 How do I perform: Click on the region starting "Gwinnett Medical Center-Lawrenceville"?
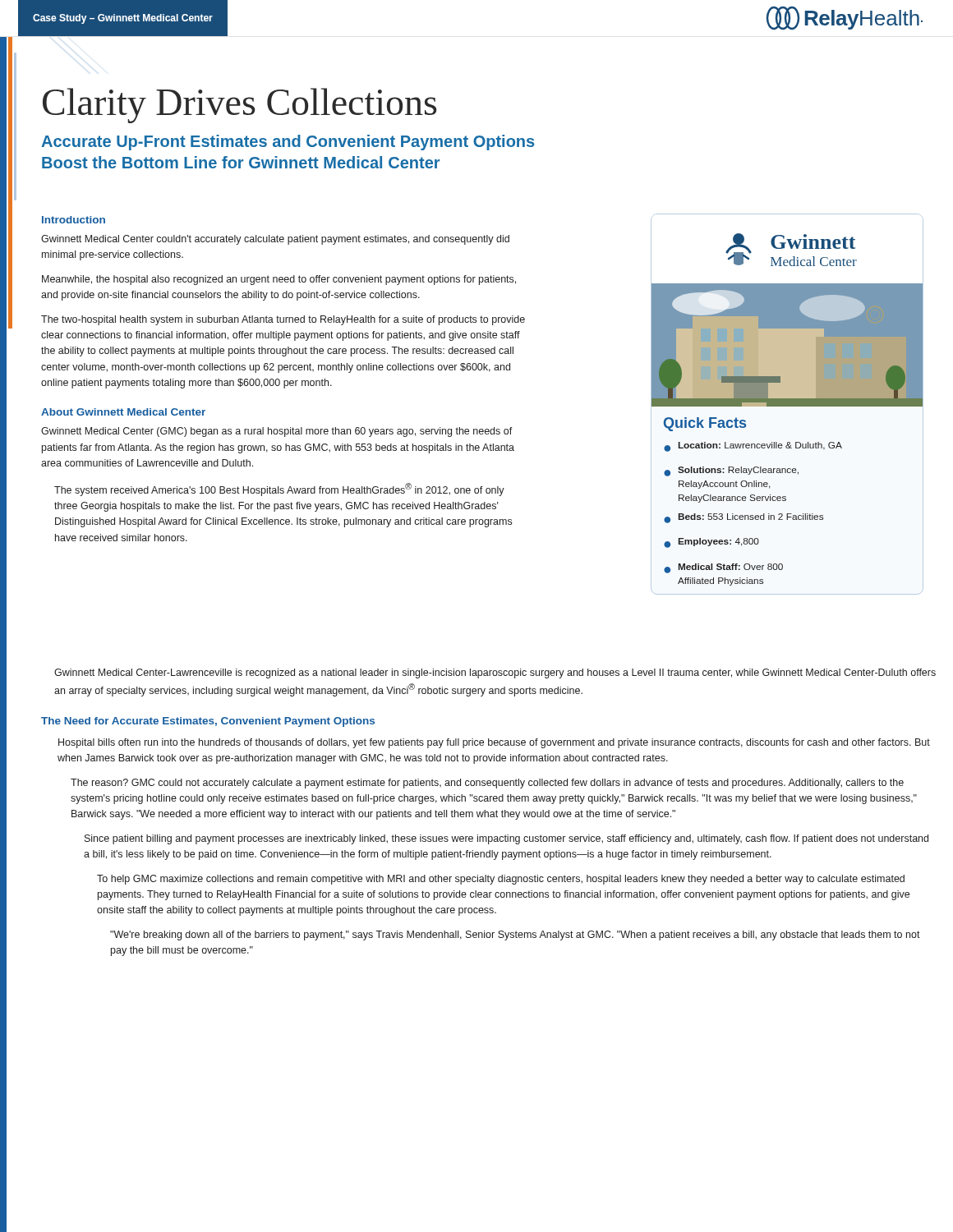[495, 682]
